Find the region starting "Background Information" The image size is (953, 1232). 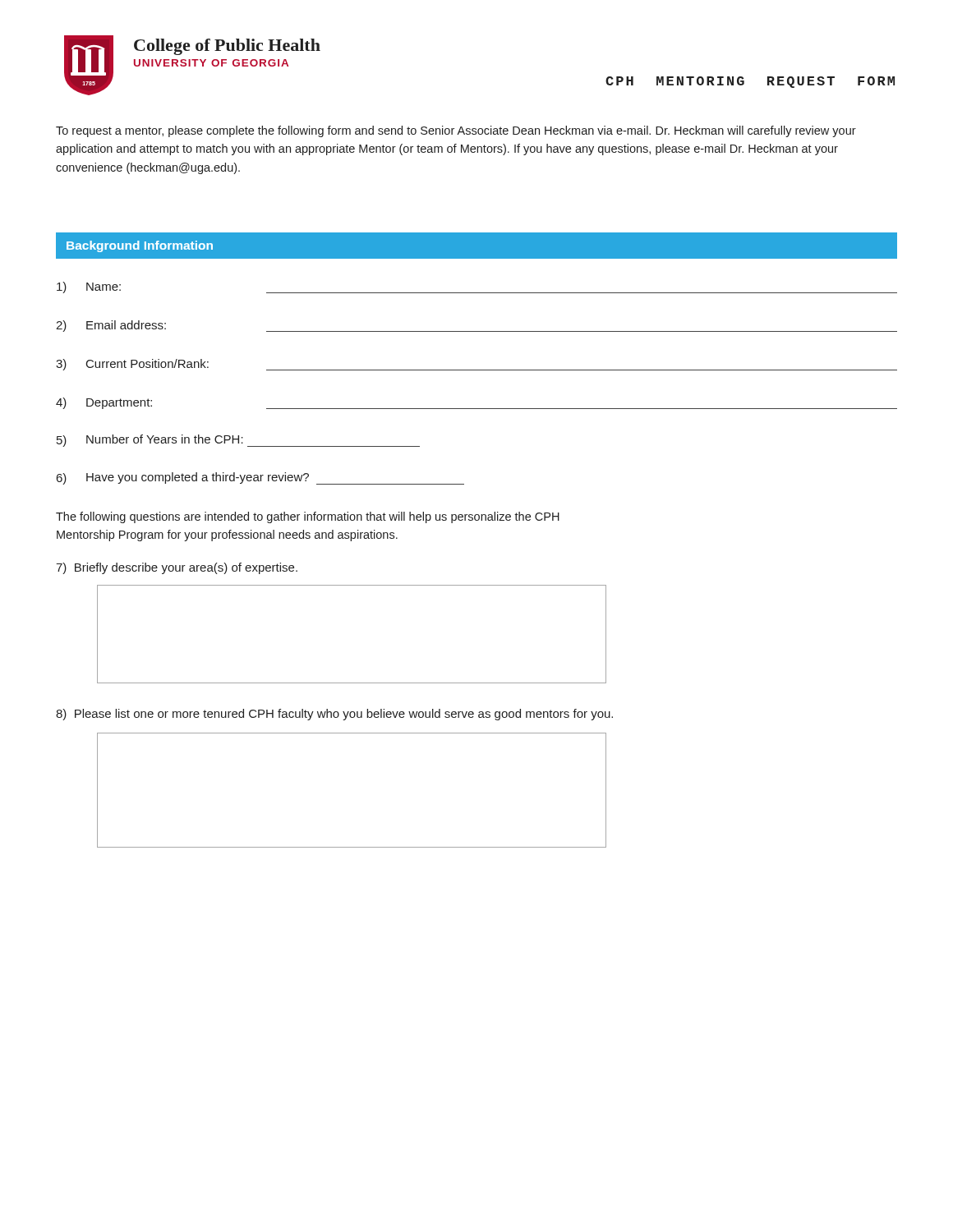tap(140, 245)
